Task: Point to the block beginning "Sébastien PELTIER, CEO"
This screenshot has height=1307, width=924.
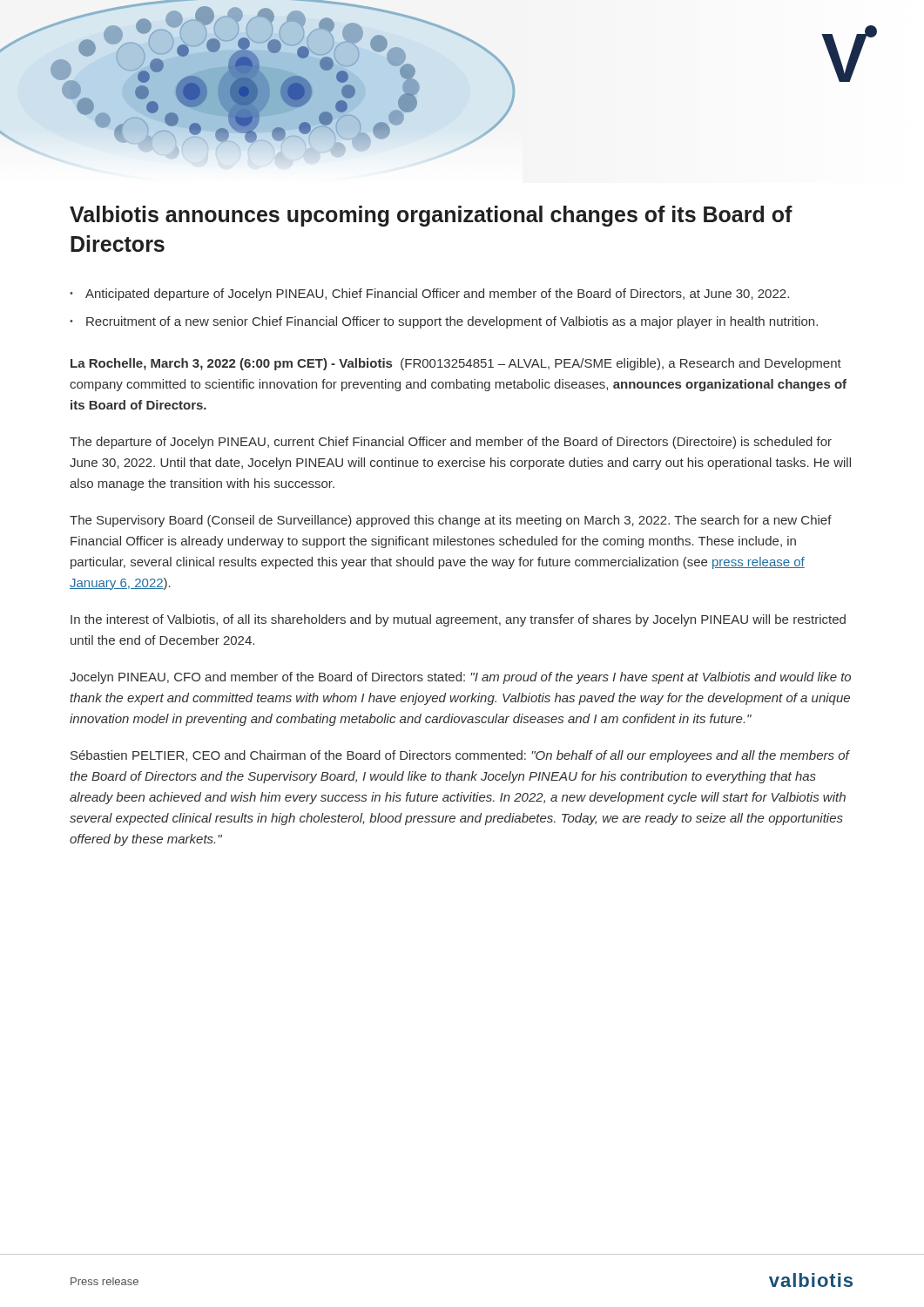Action: coord(459,796)
